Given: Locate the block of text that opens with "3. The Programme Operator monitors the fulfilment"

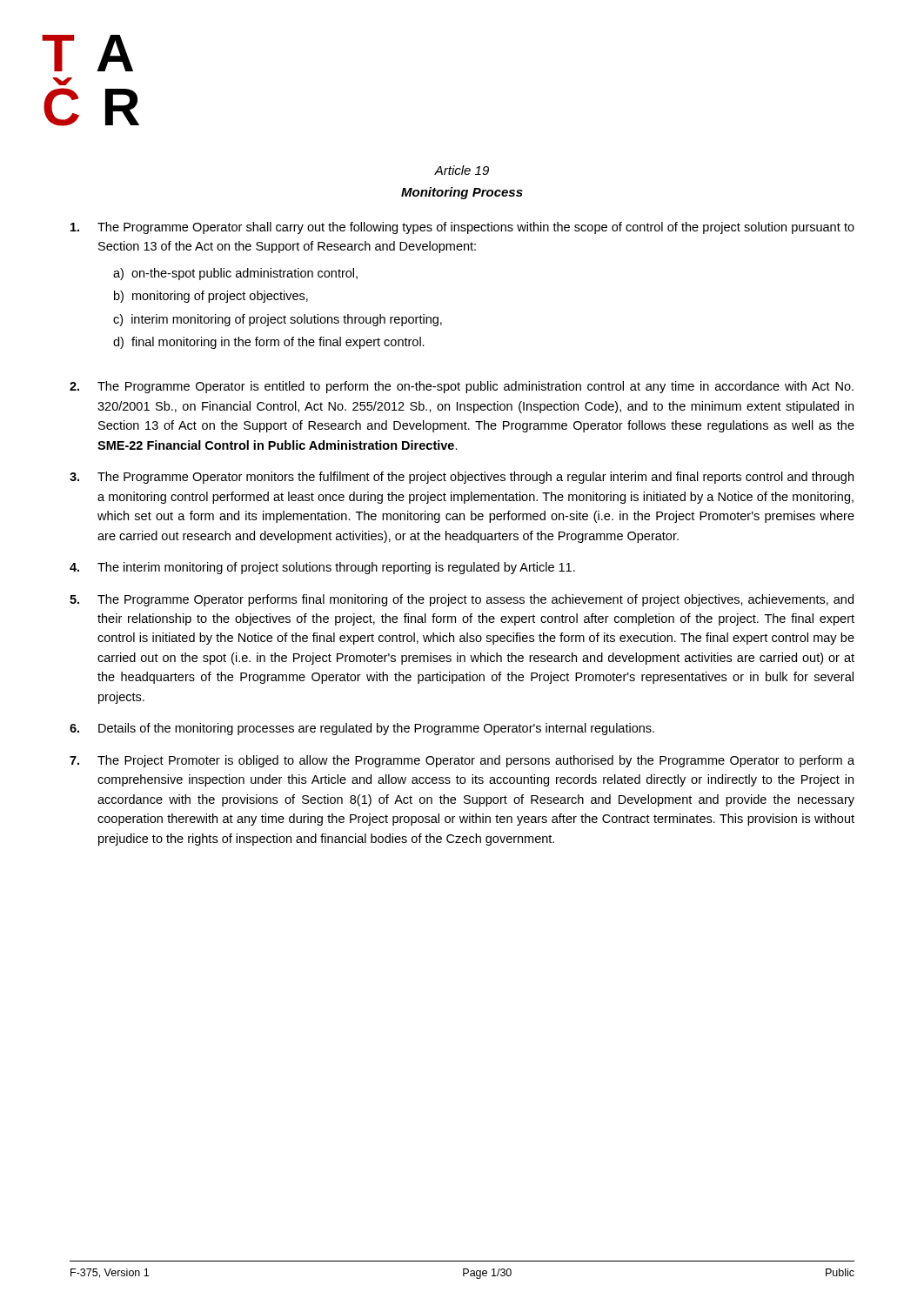Looking at the screenshot, I should (462, 506).
